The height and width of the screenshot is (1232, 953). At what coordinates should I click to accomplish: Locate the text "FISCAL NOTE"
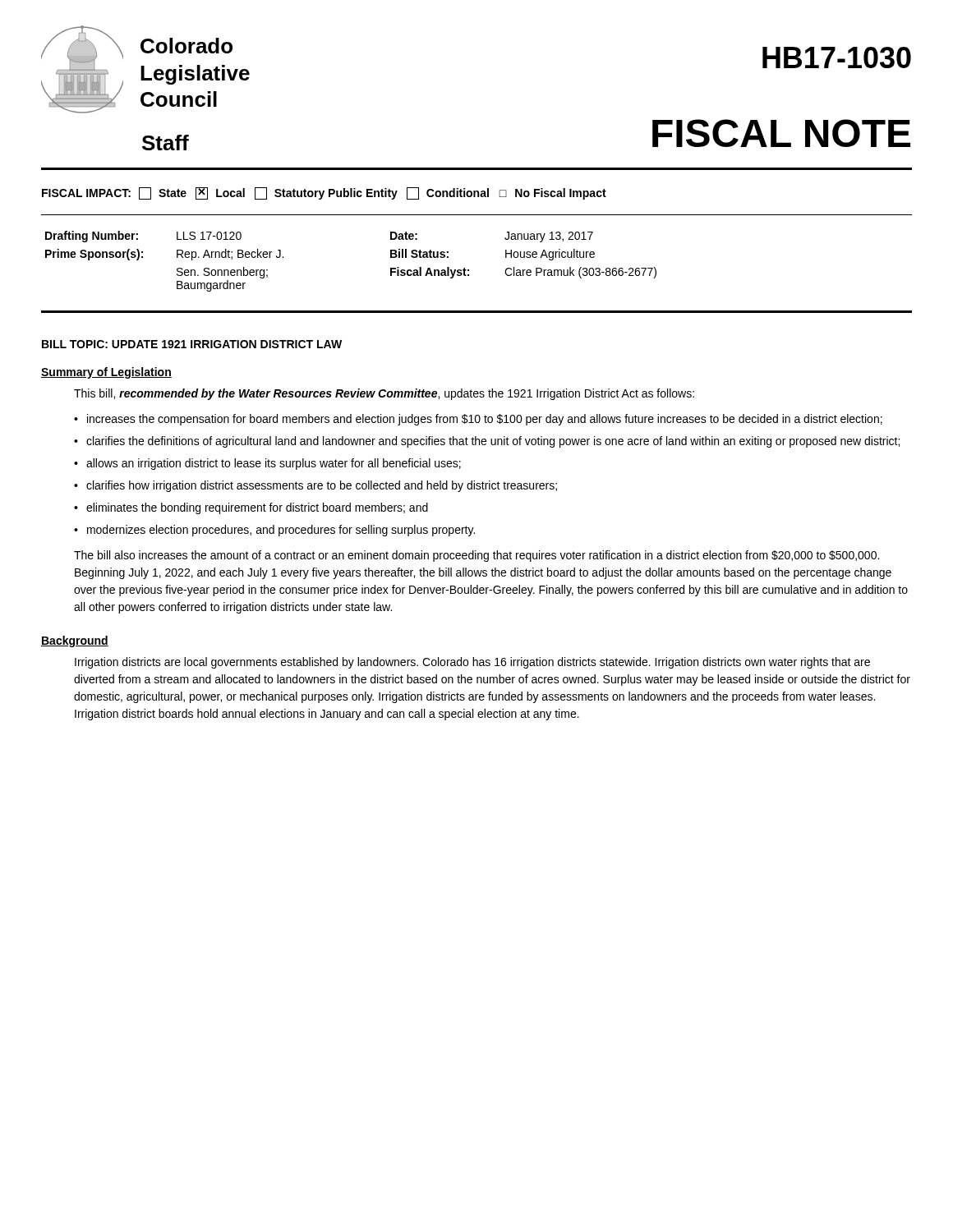[x=781, y=133]
